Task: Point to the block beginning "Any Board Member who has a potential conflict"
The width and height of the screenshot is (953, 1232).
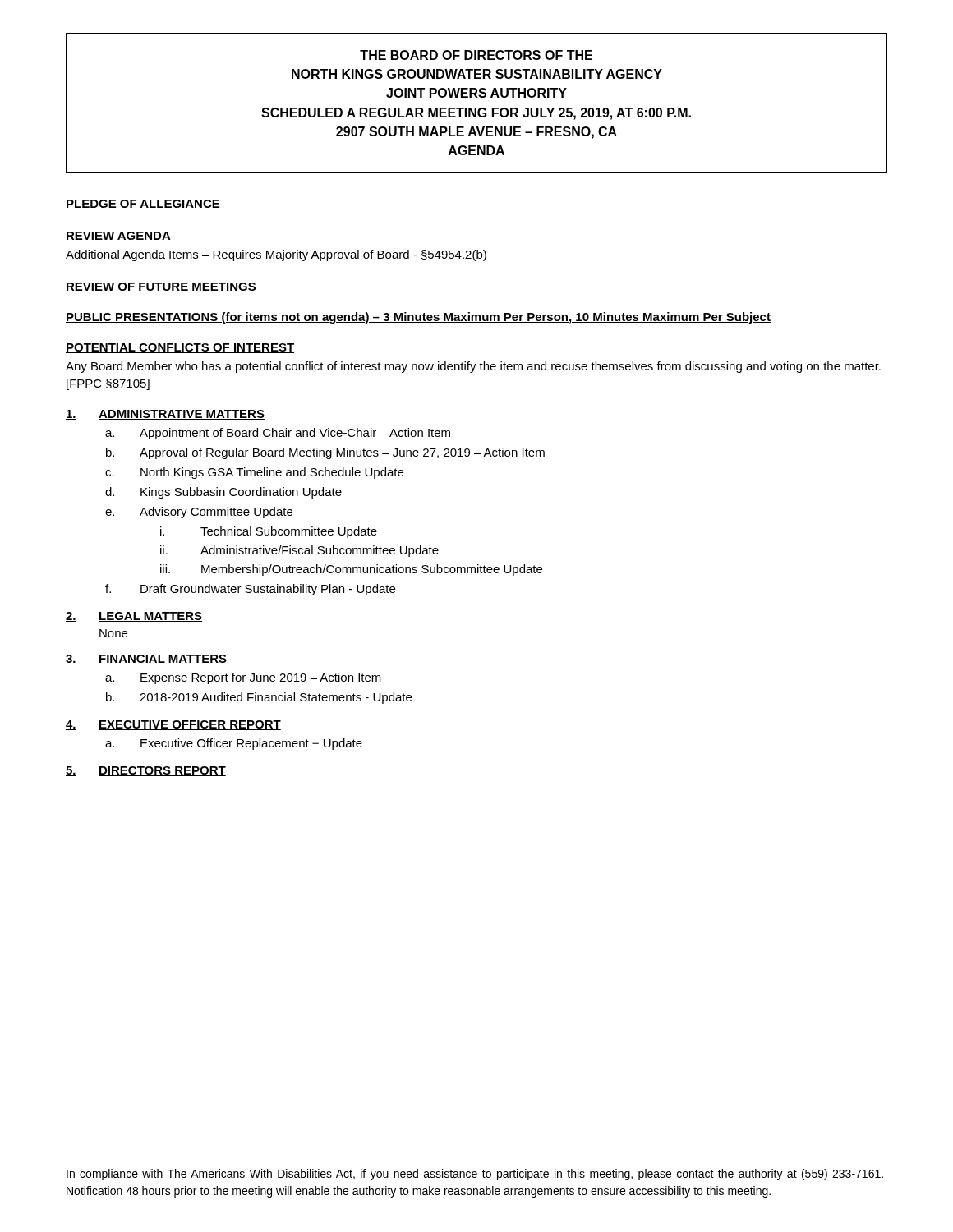Action: [x=474, y=375]
